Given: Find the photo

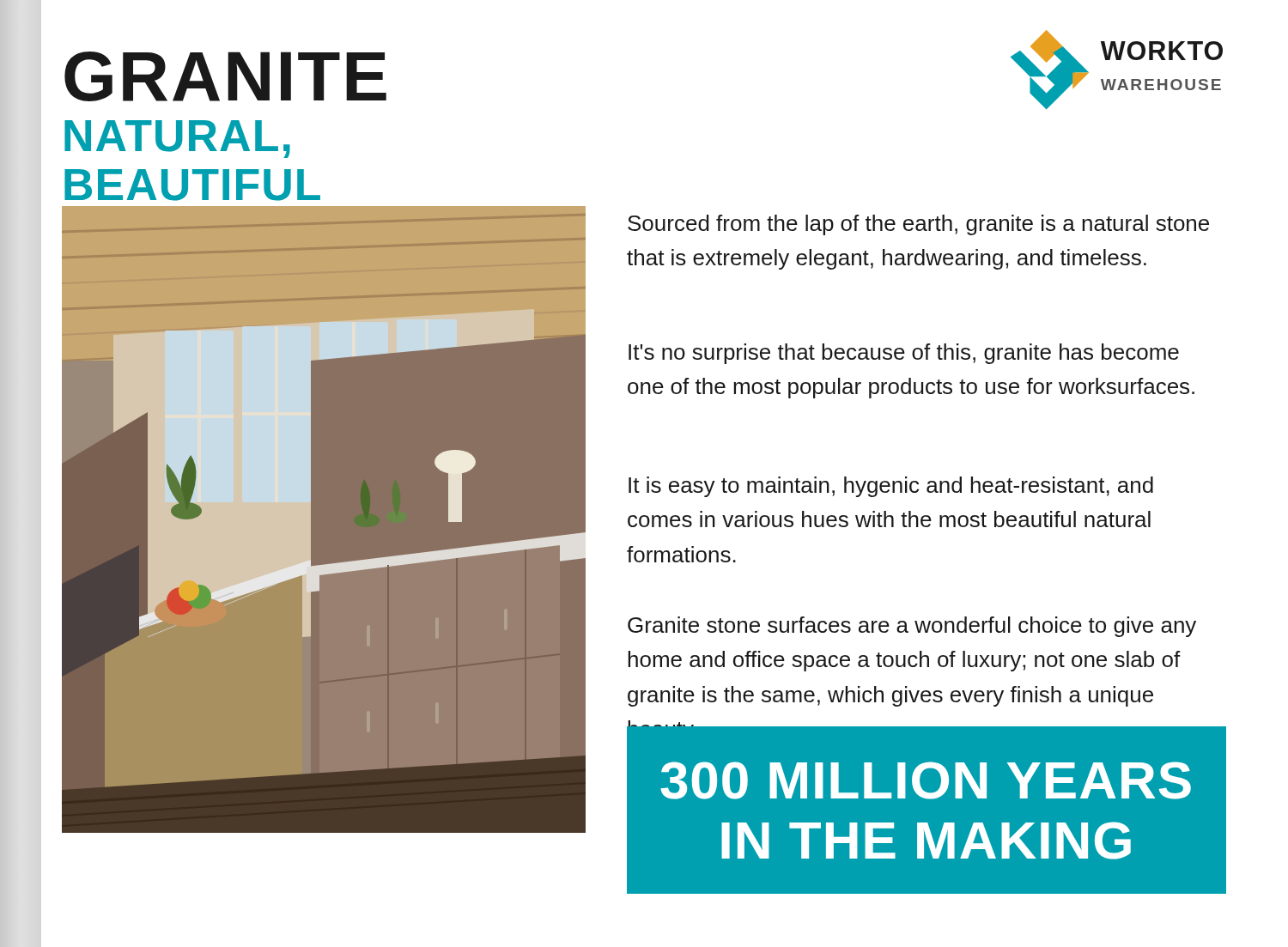Looking at the screenshot, I should tap(324, 519).
